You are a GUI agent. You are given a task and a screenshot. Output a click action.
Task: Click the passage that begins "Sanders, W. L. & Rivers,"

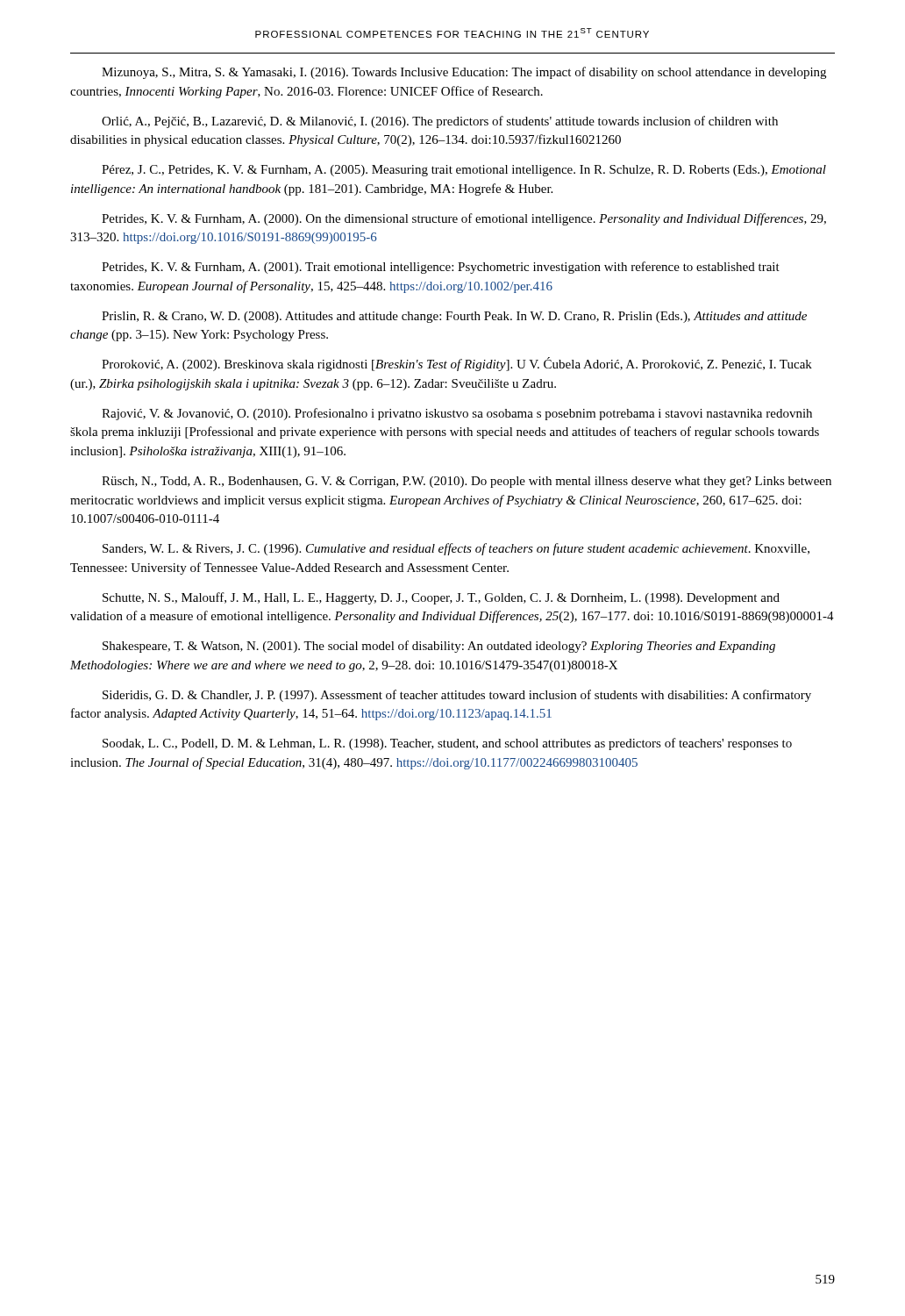pos(440,558)
